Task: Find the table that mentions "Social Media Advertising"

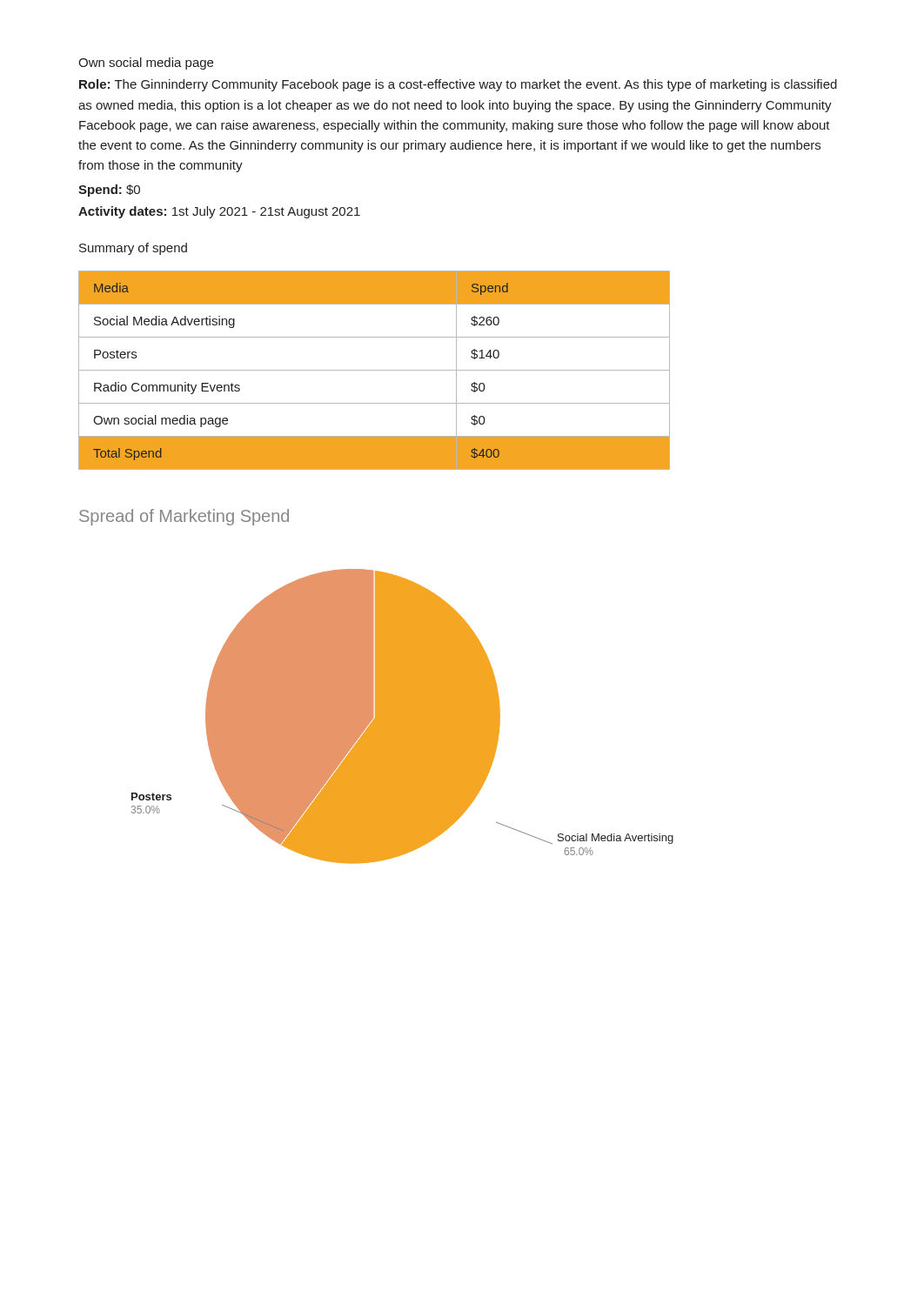Action: [x=461, y=370]
